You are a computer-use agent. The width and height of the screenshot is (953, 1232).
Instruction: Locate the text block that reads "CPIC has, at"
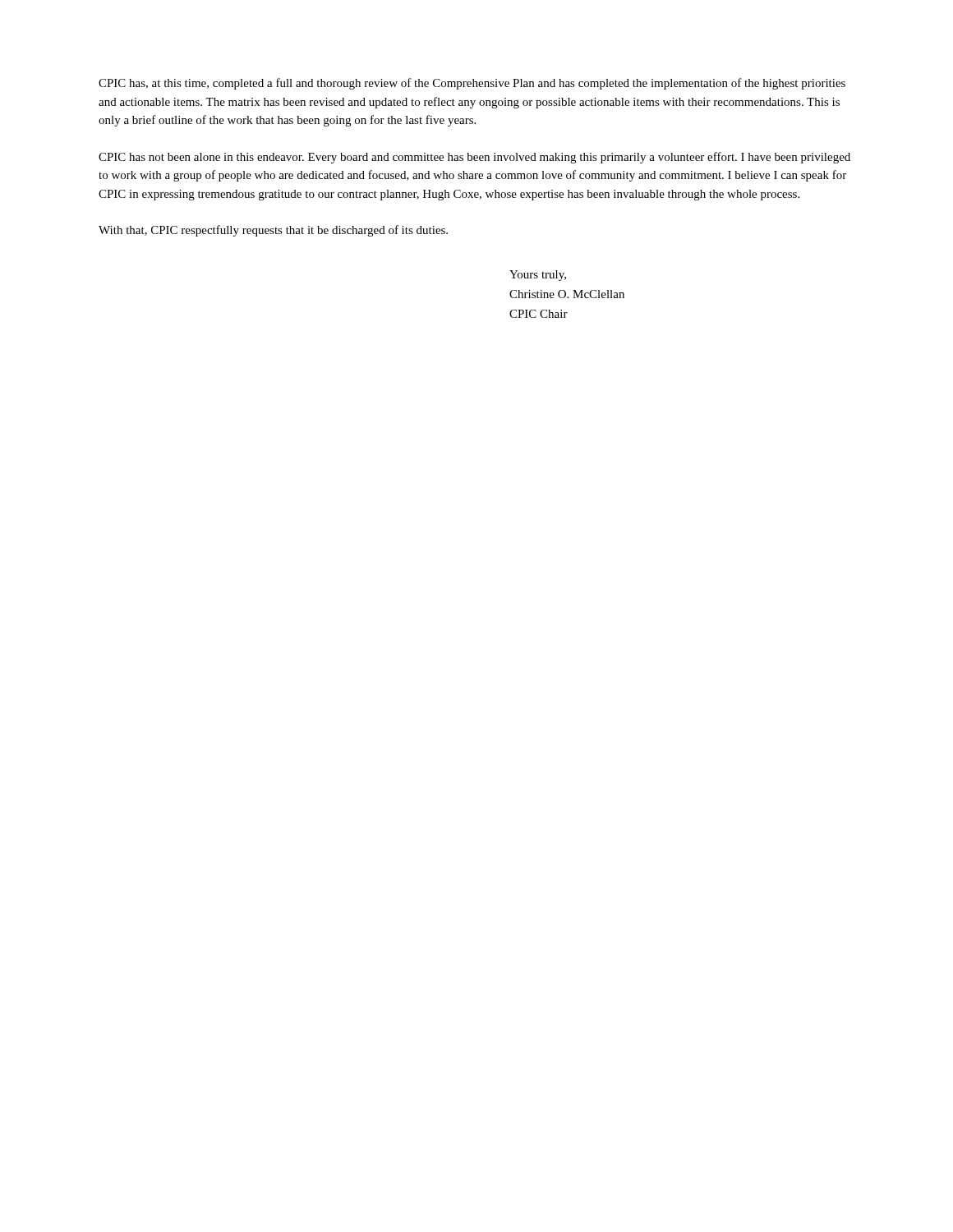tap(472, 101)
